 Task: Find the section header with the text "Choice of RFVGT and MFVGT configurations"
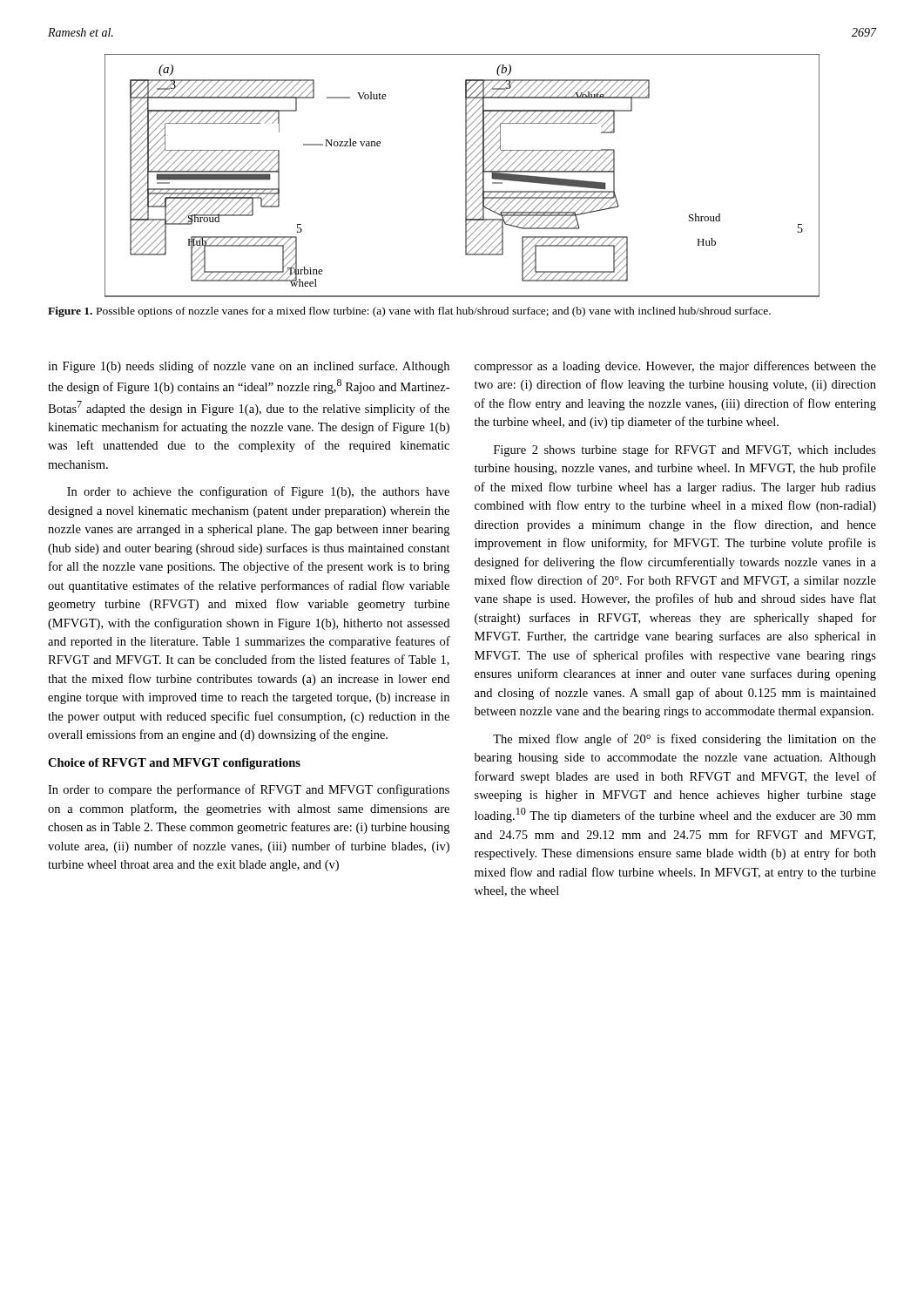(174, 762)
